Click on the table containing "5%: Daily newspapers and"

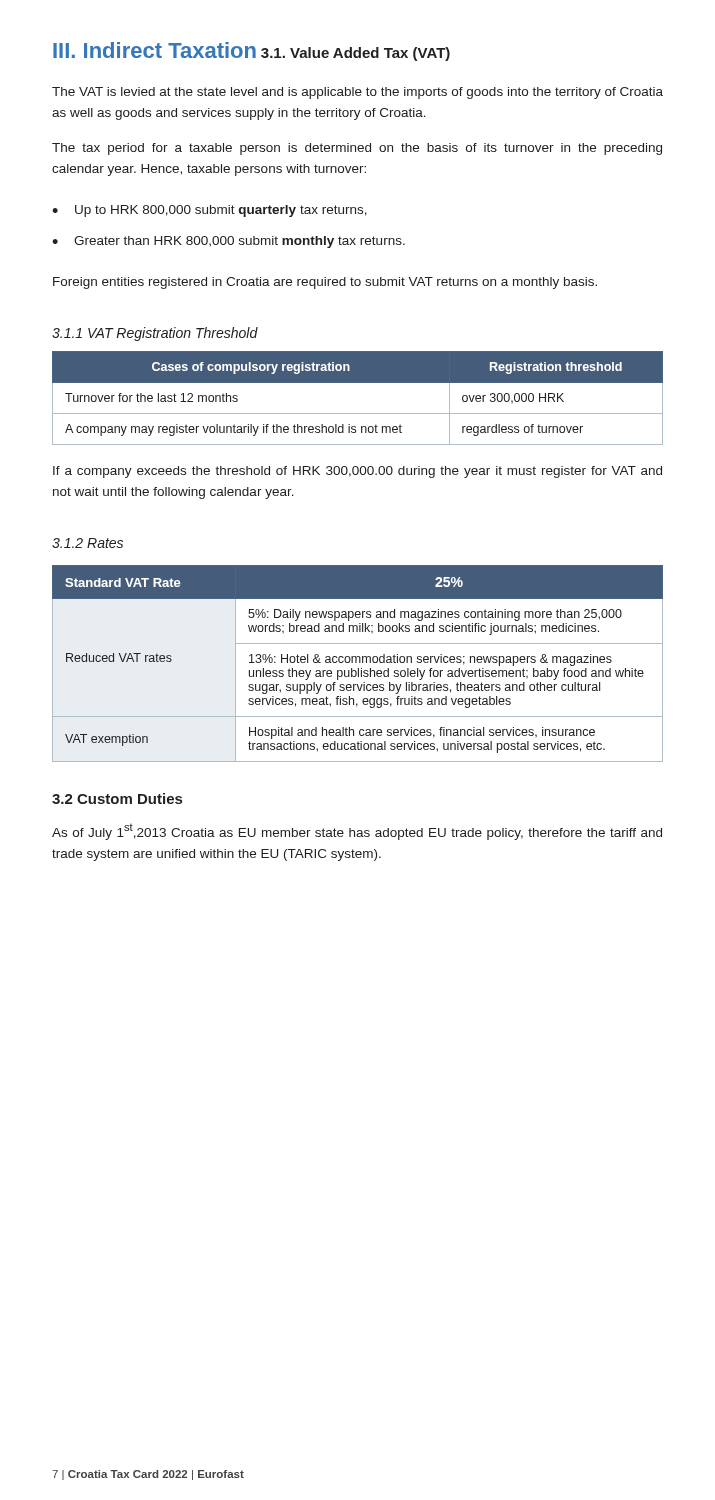pos(358,664)
